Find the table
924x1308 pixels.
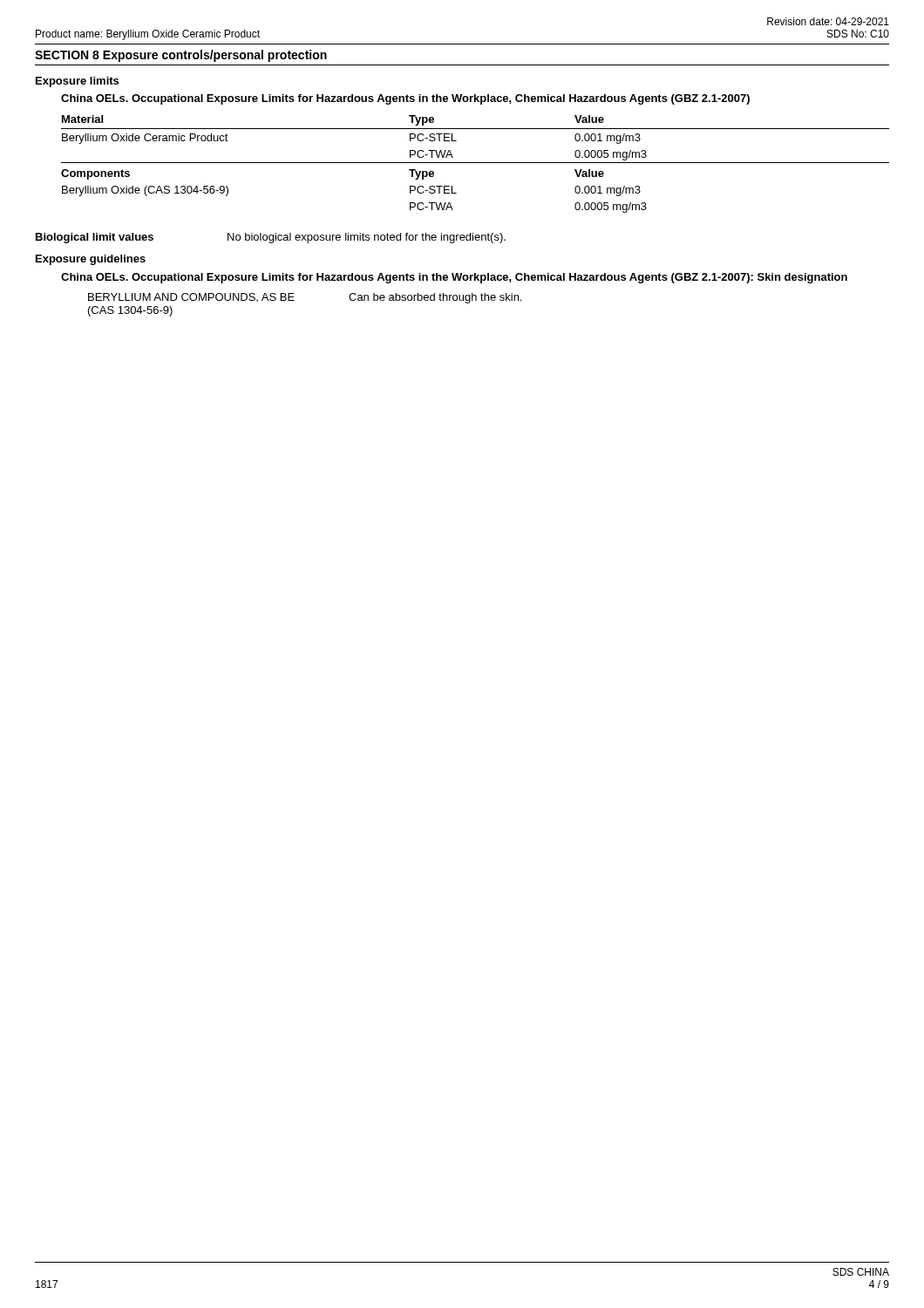(x=462, y=162)
